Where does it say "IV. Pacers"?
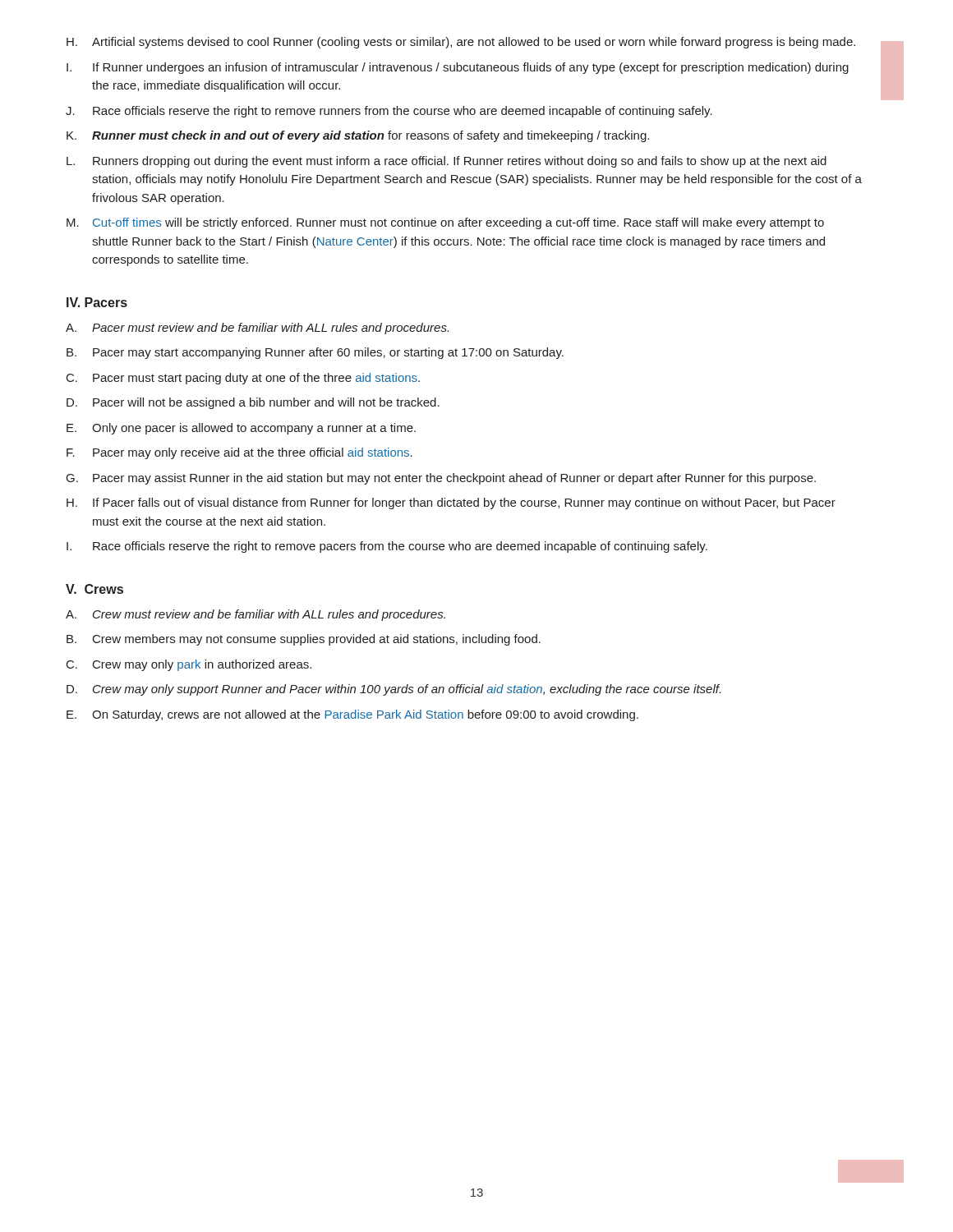Screen dimensions: 1232x953 [97, 302]
